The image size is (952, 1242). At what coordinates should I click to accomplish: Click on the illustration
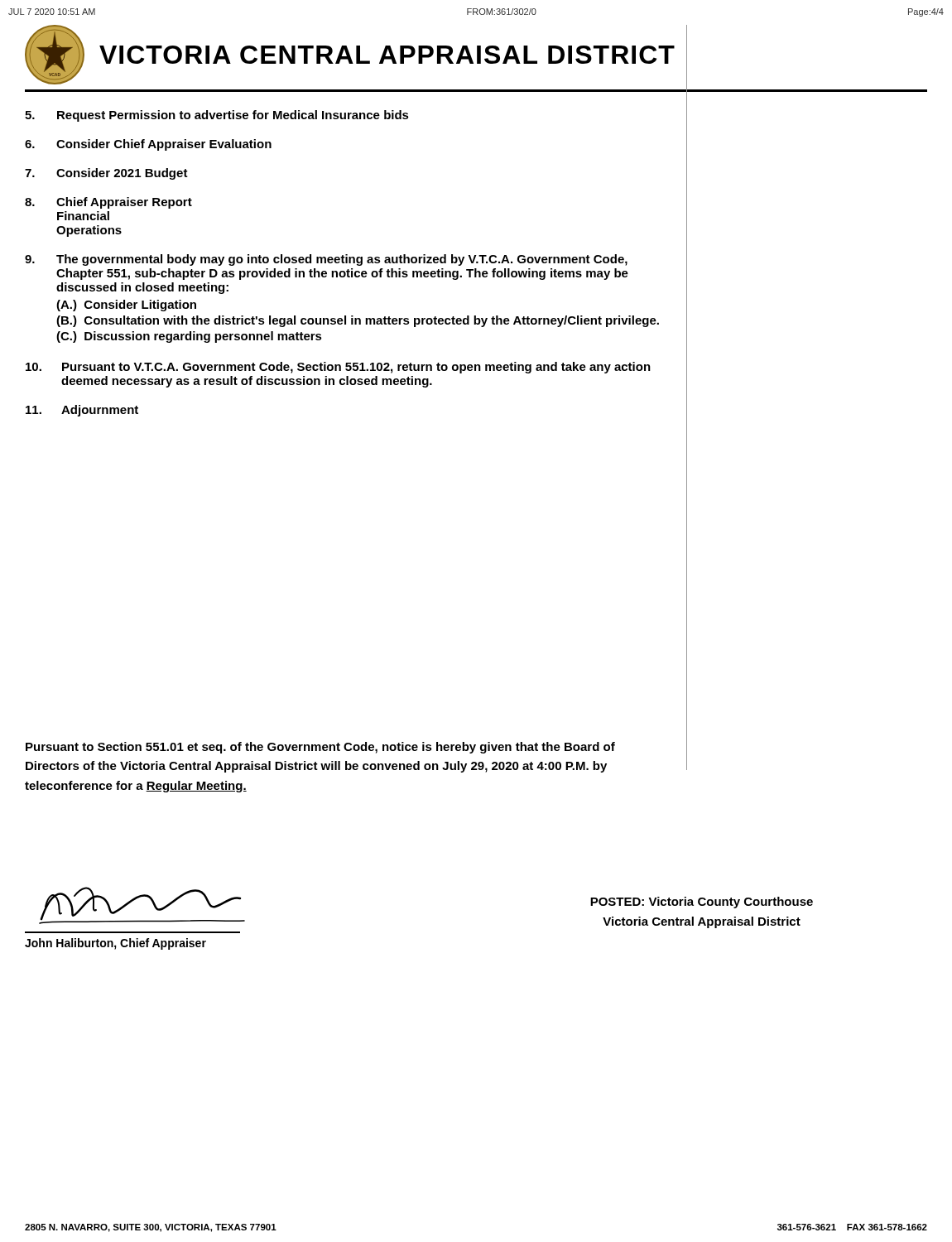tap(250, 905)
